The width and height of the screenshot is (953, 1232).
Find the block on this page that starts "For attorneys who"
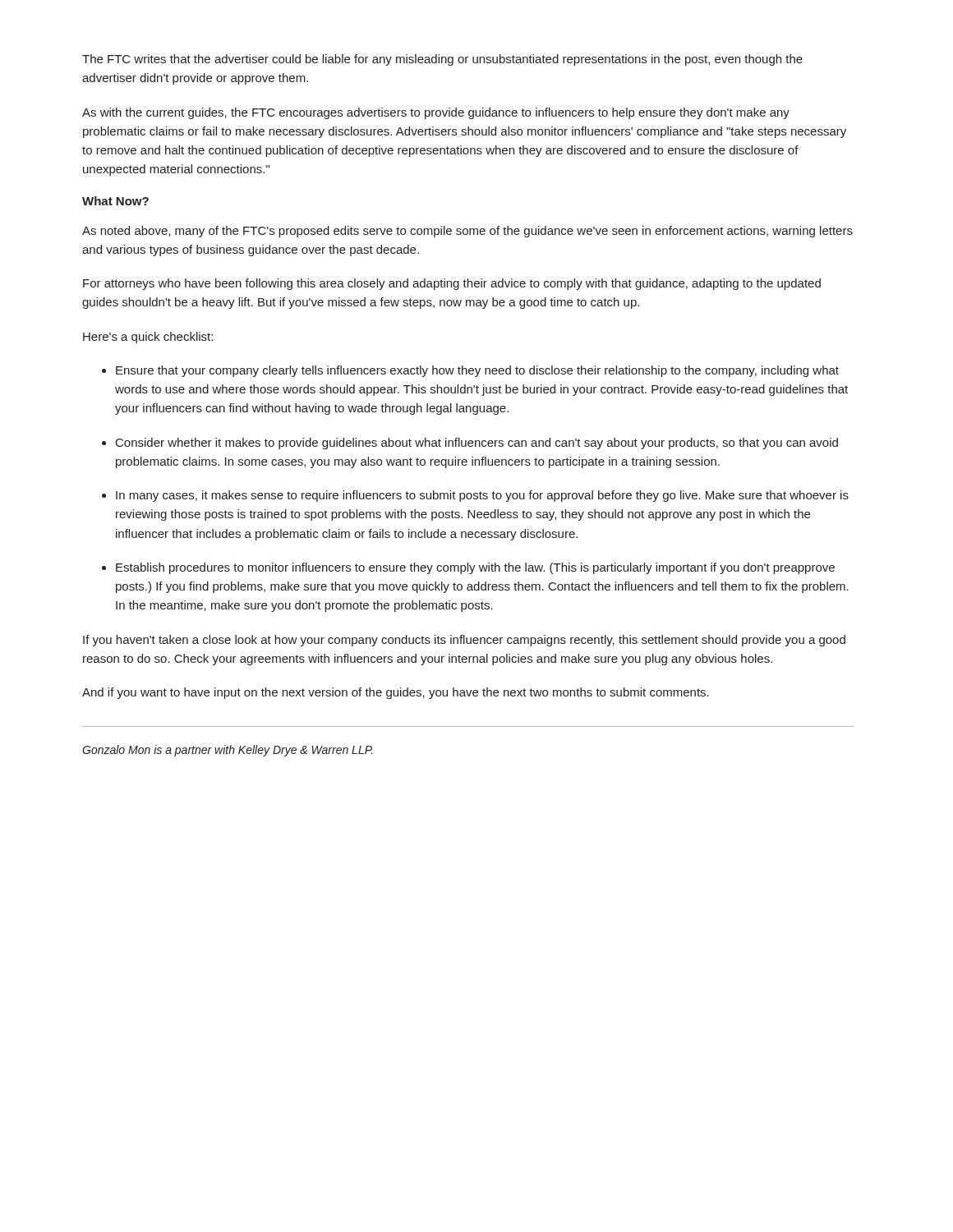coord(452,292)
